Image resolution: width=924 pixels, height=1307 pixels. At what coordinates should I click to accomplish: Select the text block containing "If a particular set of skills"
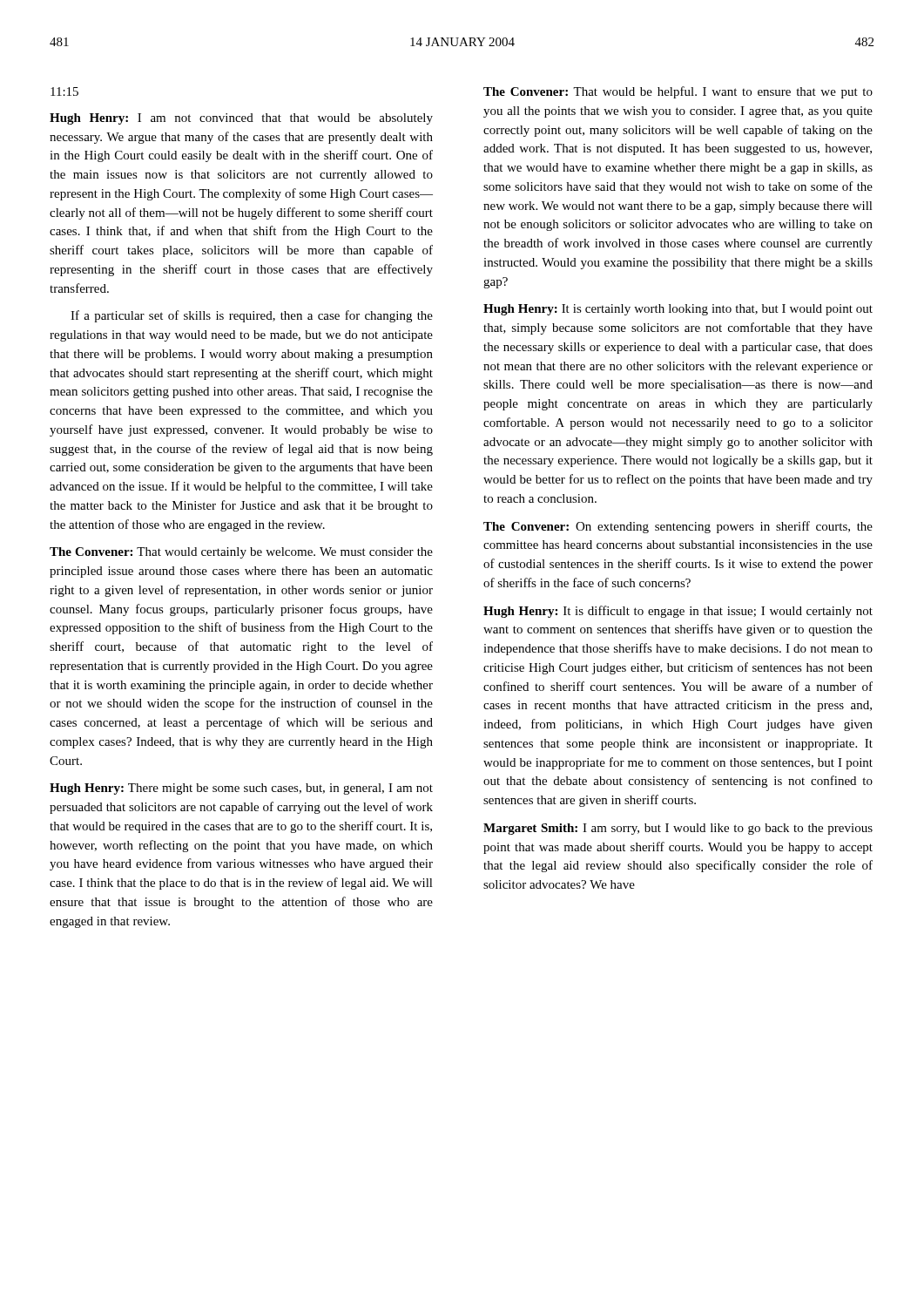[x=241, y=421]
